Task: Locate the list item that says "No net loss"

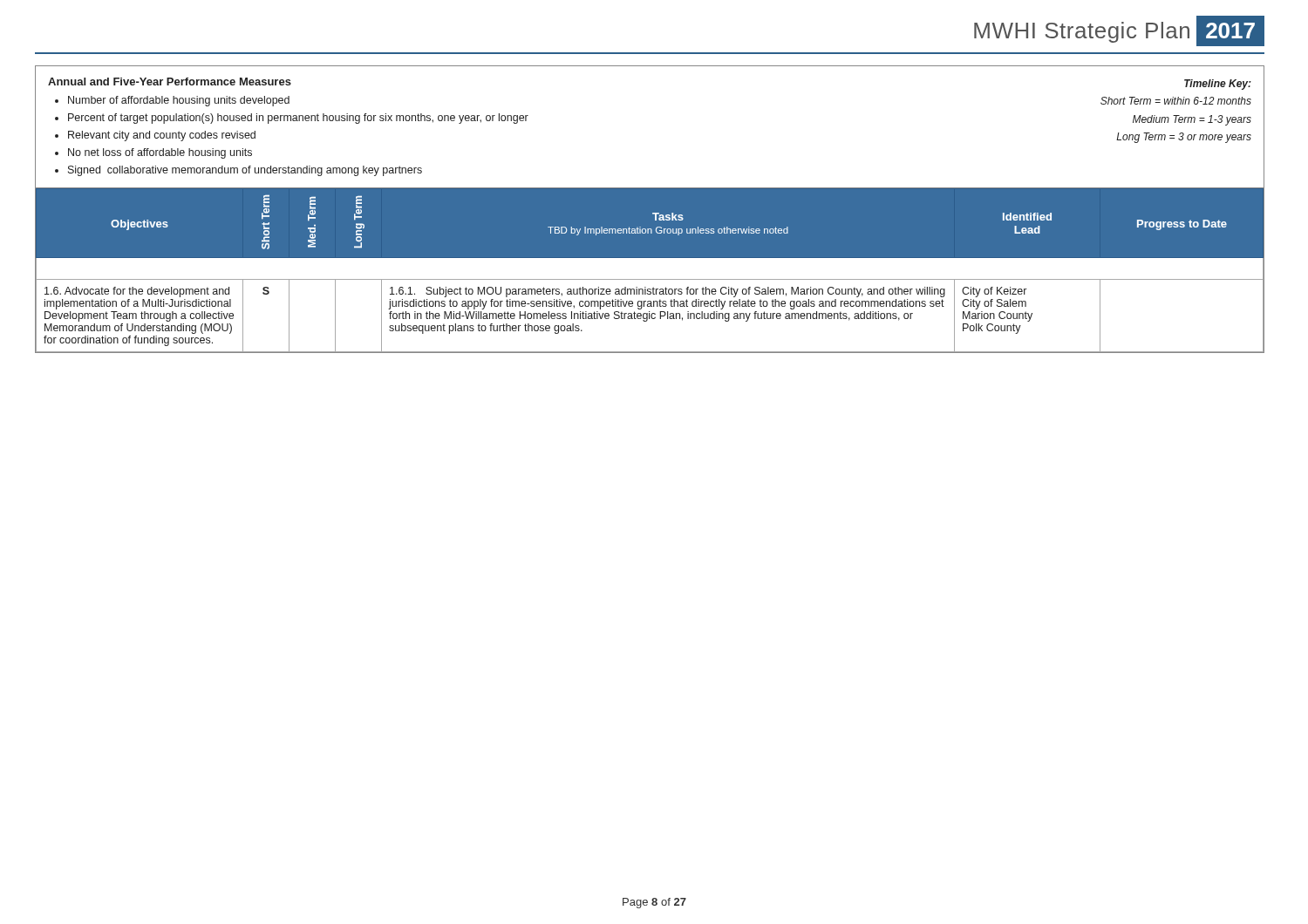Action: point(160,153)
